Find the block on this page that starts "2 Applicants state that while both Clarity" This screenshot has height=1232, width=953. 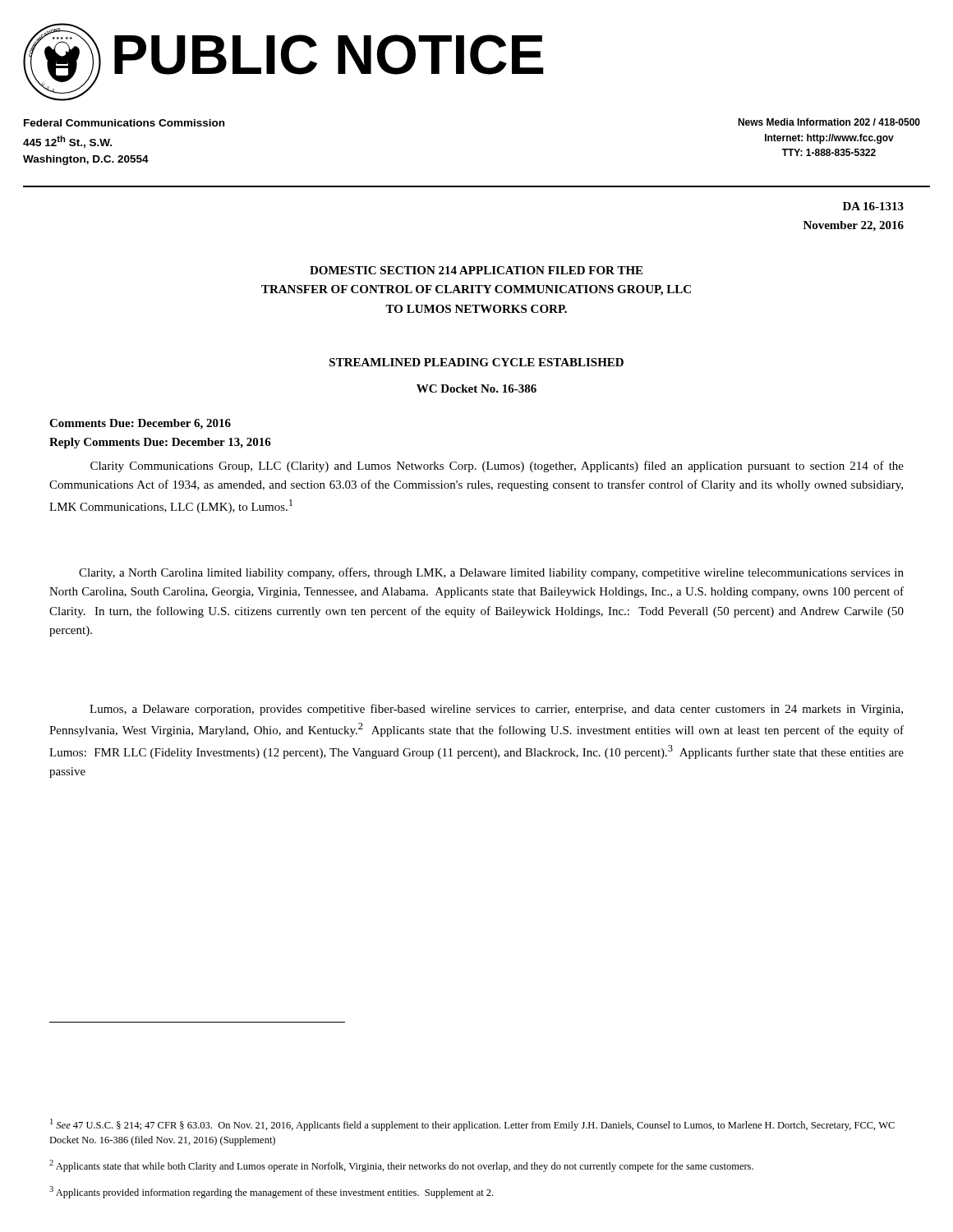(x=402, y=1165)
